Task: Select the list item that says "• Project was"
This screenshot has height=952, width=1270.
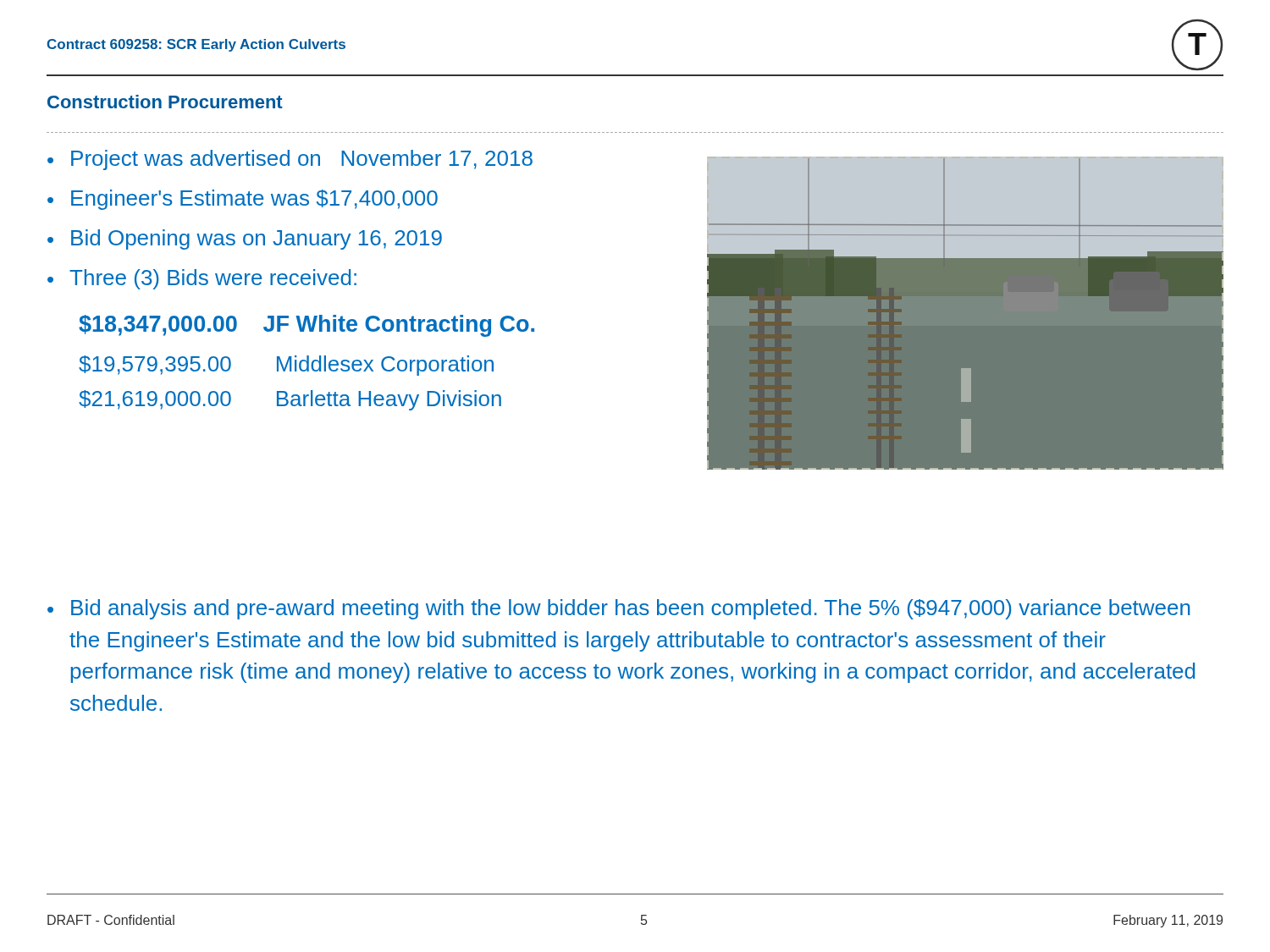Action: (290, 160)
